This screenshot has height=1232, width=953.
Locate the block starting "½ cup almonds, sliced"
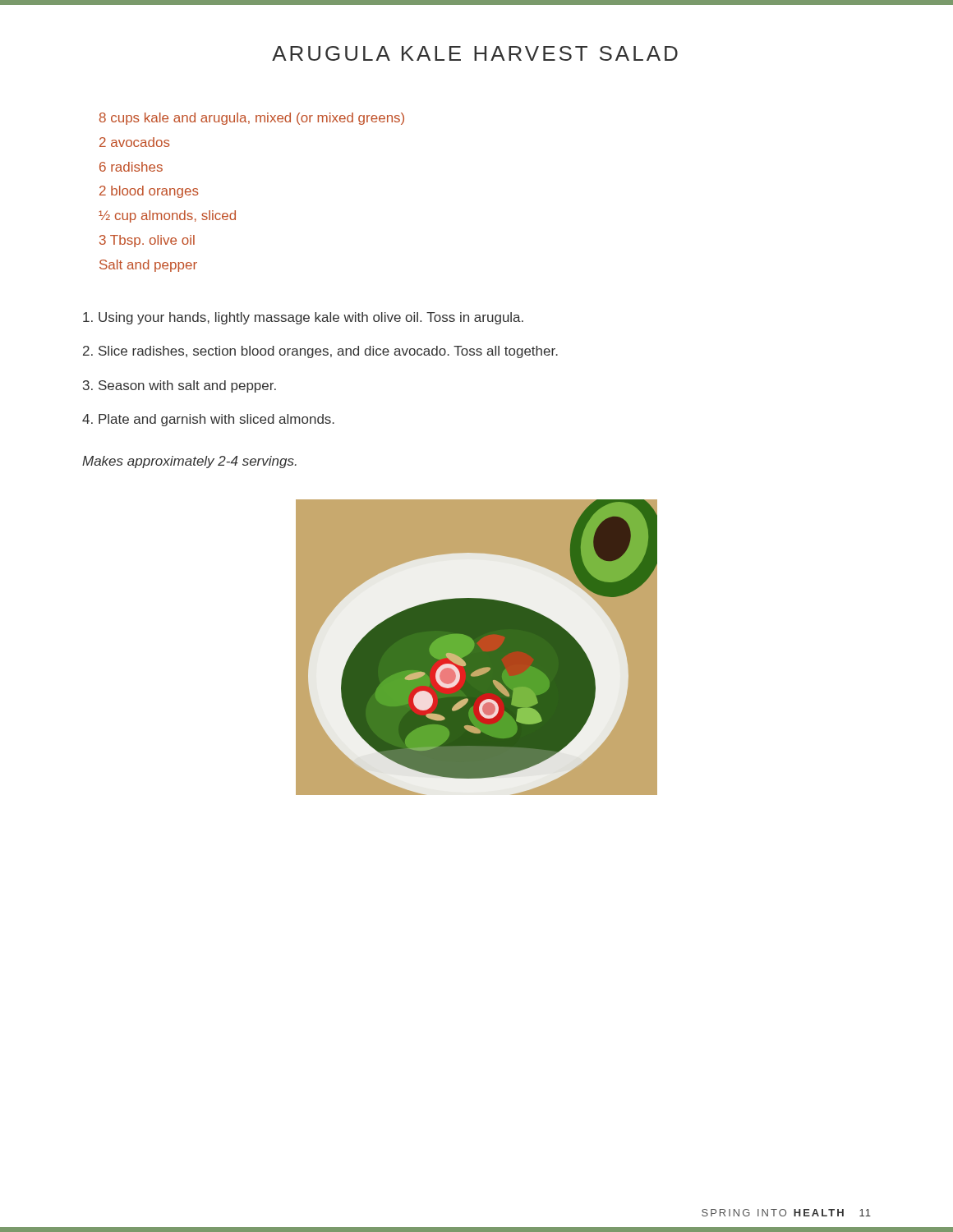coord(168,216)
